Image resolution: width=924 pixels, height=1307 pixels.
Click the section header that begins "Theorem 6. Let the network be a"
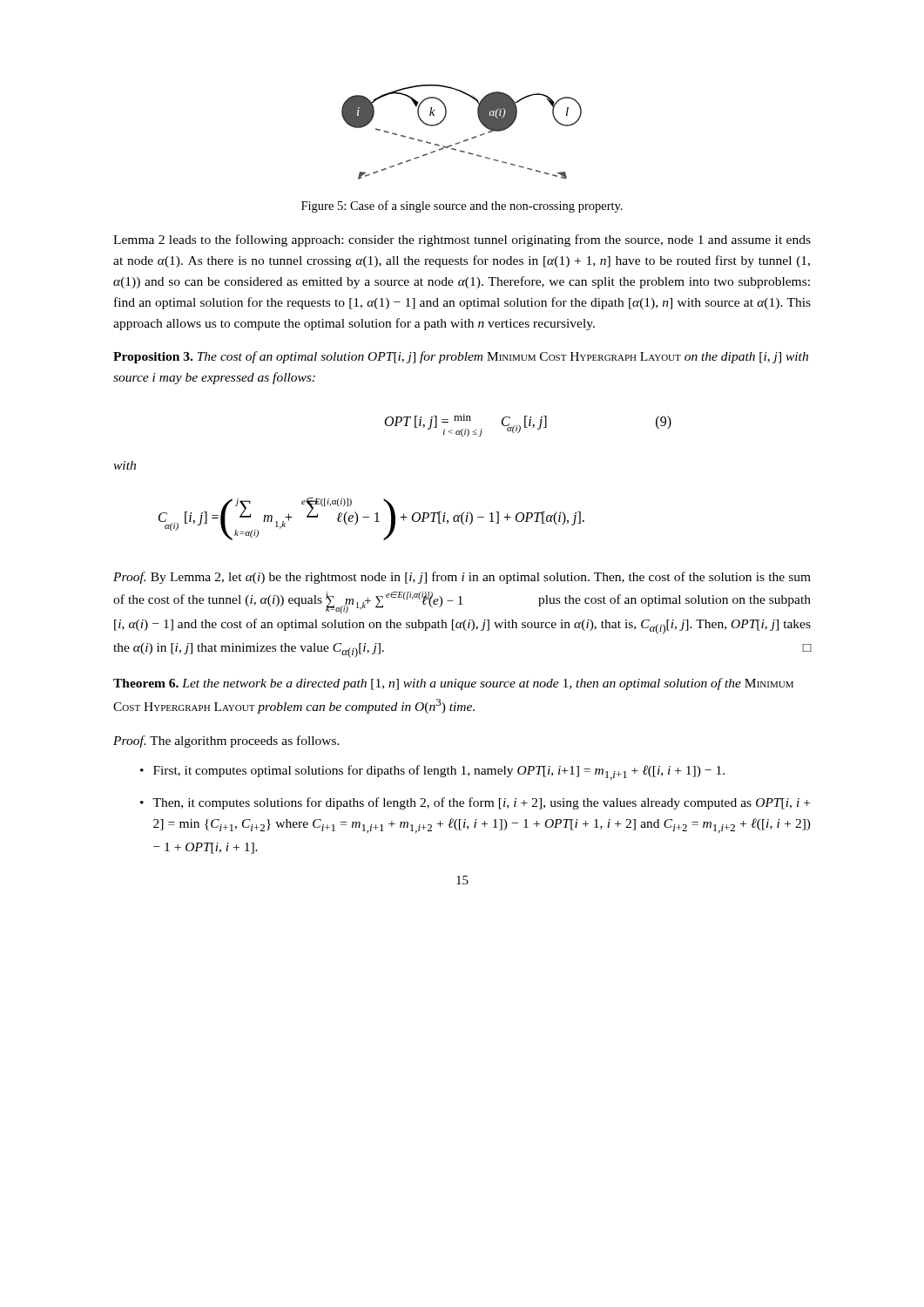[x=453, y=695]
